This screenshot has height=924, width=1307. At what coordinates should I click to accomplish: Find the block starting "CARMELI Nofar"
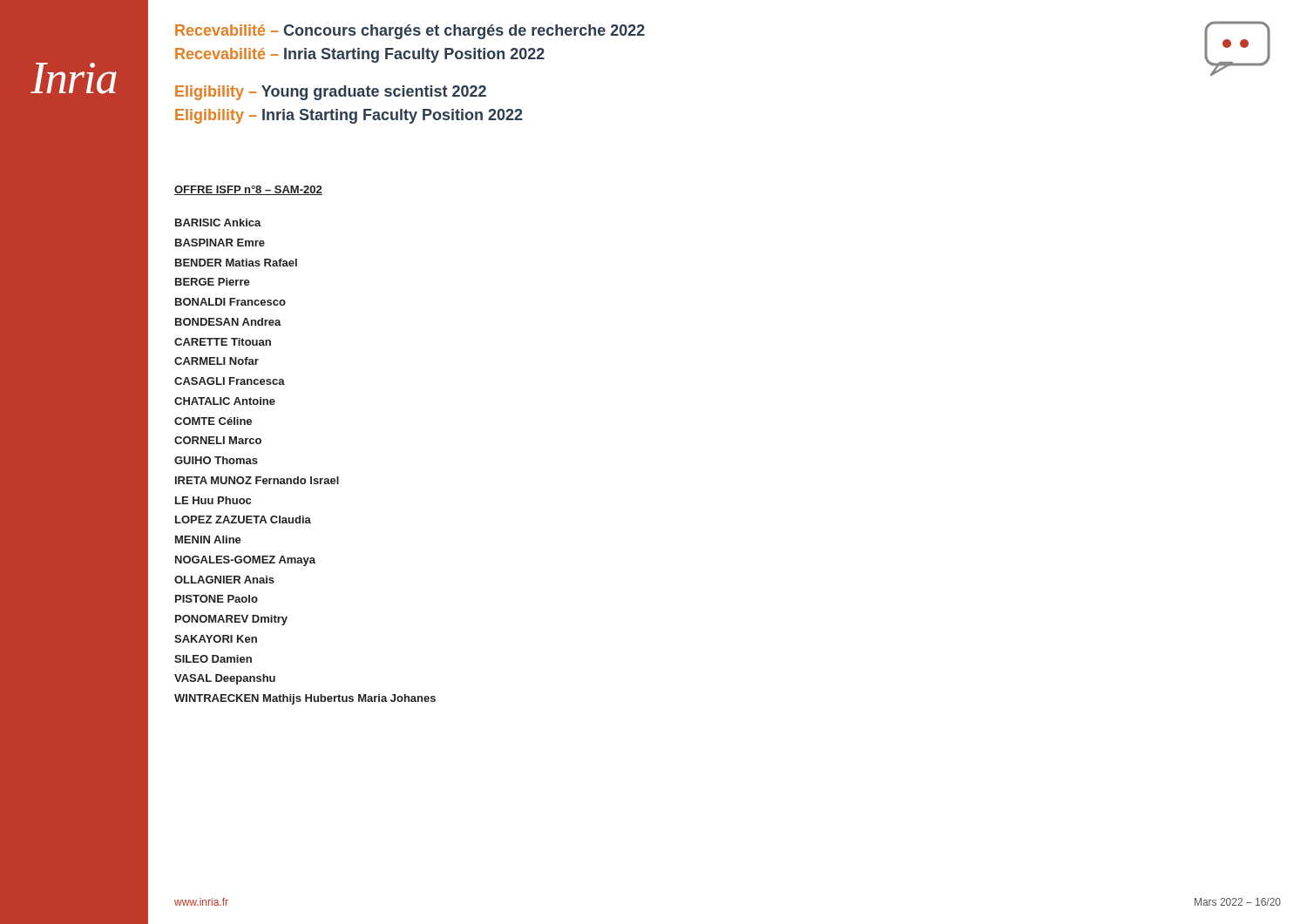click(216, 361)
